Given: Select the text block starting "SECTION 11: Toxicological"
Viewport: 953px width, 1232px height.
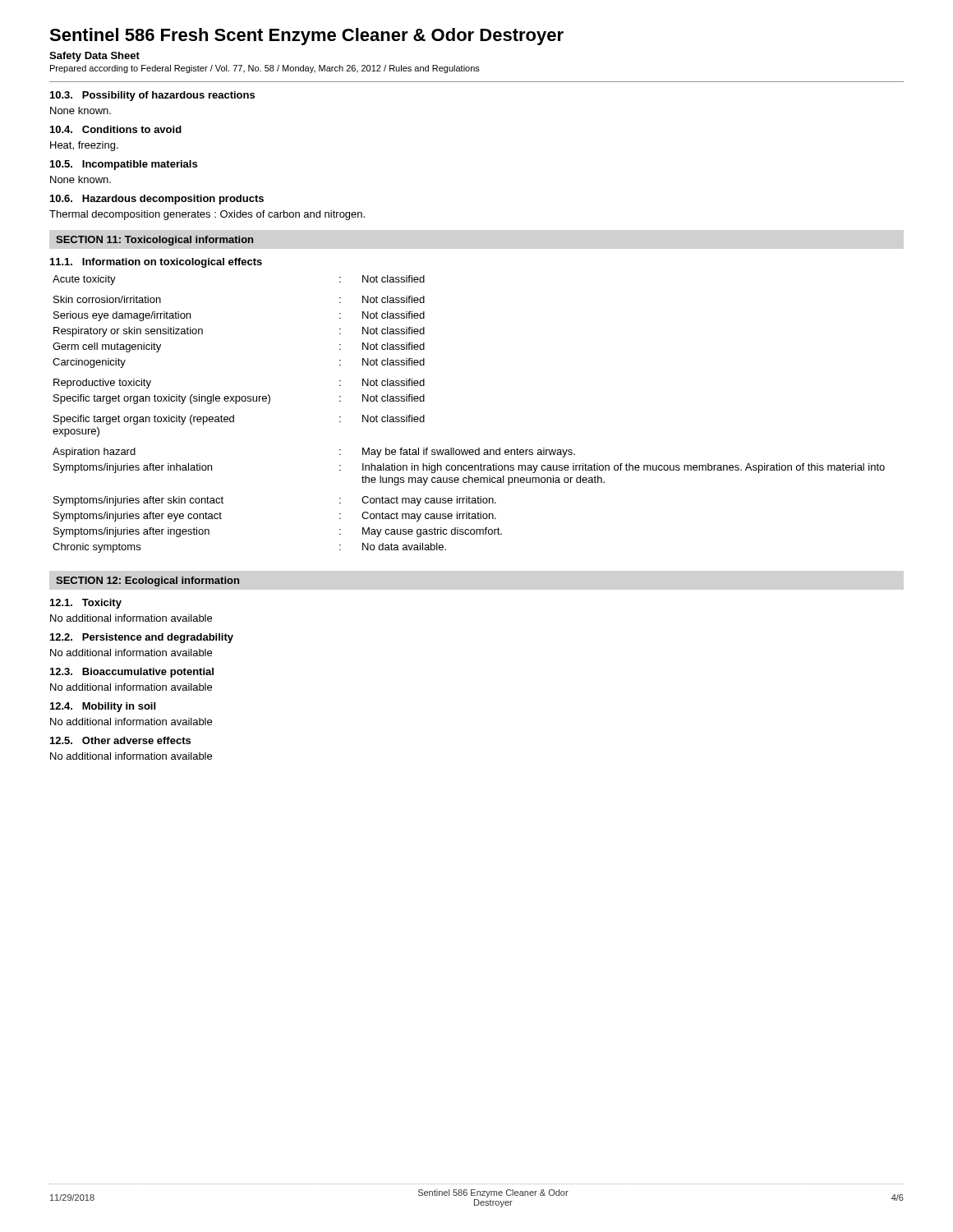Looking at the screenshot, I should (155, 239).
